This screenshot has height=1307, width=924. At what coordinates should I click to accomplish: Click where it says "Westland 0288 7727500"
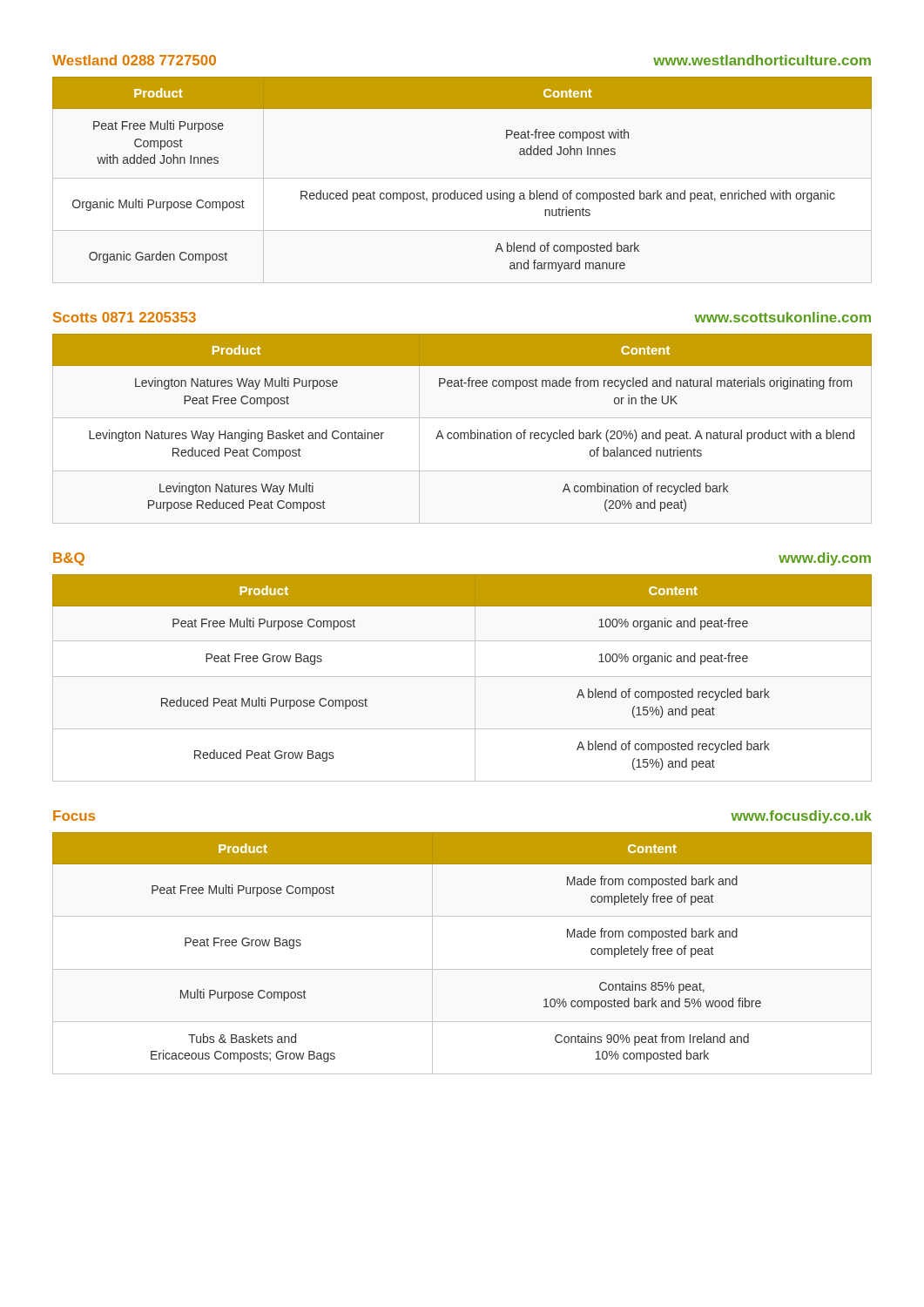tap(134, 61)
